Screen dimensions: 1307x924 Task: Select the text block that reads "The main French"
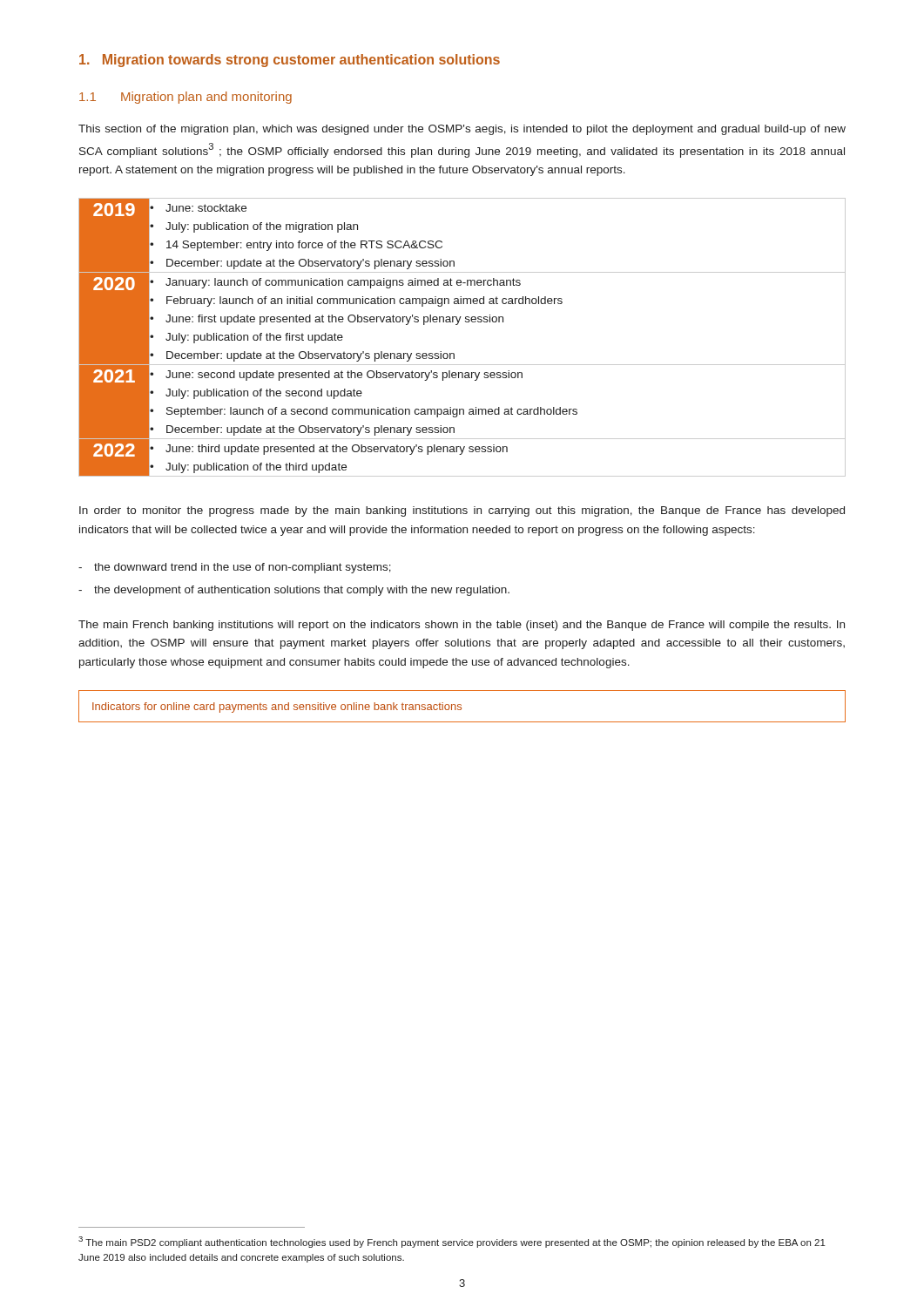click(462, 643)
